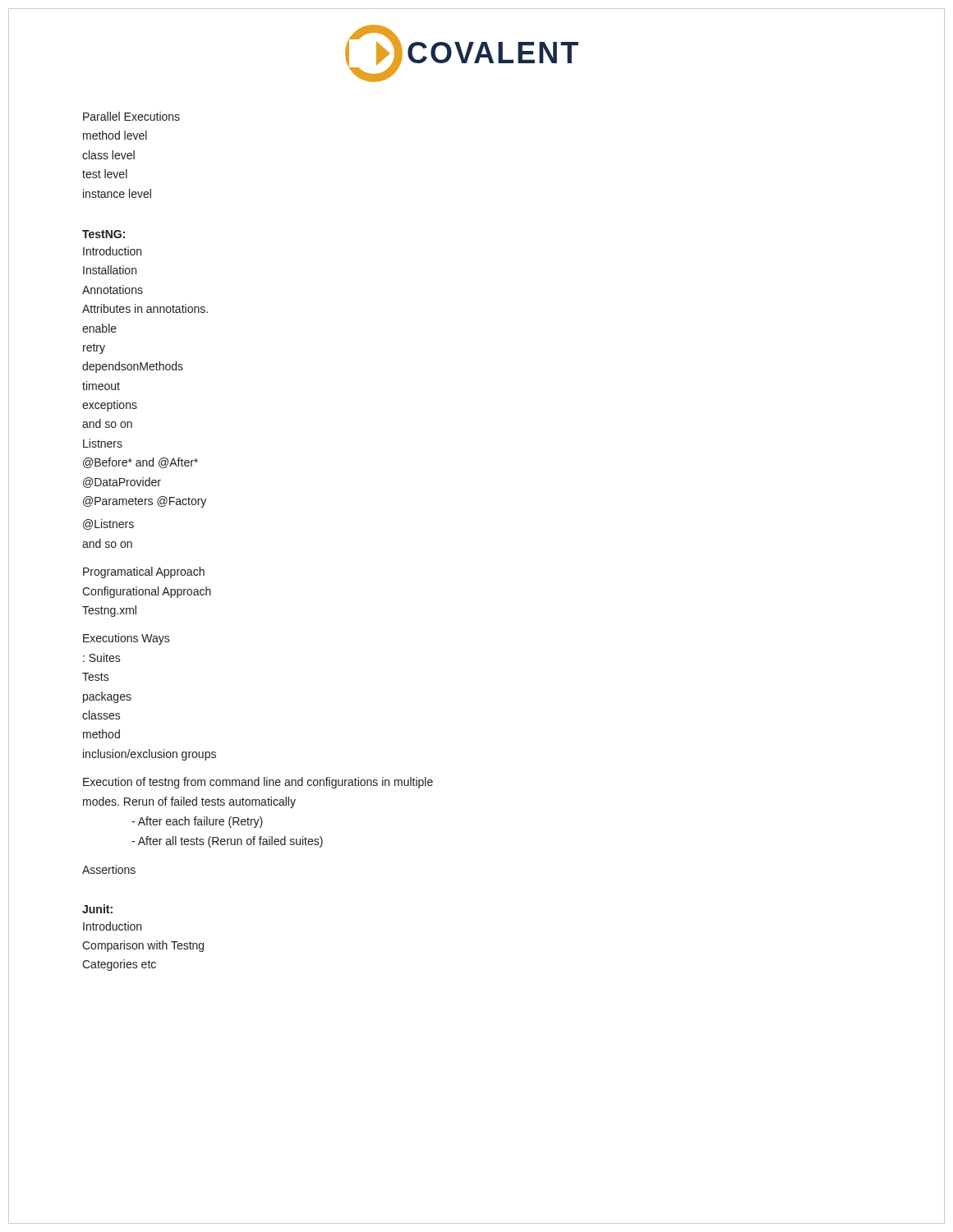Point to "method level"

(115, 136)
